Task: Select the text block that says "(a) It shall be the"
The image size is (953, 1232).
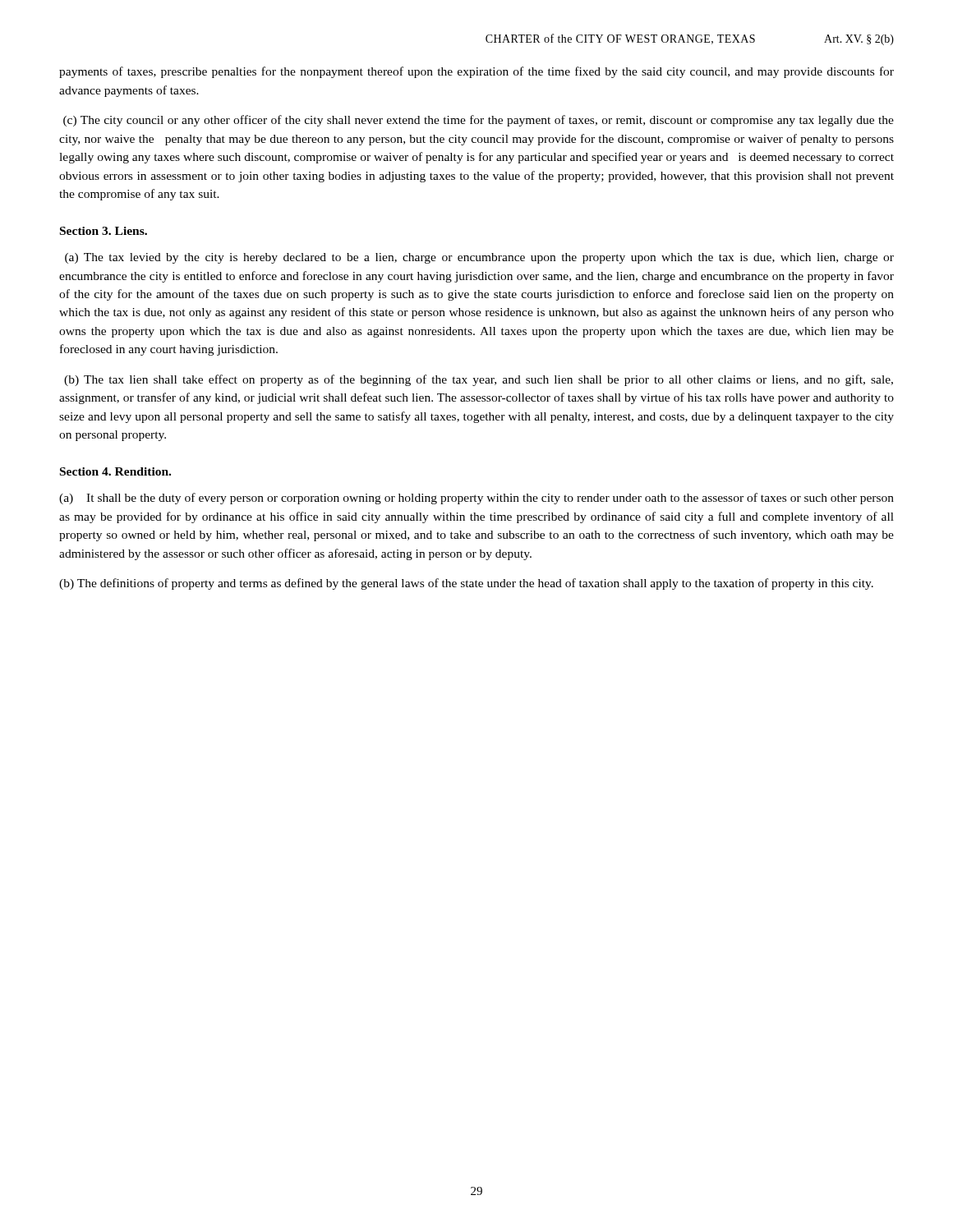Action: click(x=476, y=526)
